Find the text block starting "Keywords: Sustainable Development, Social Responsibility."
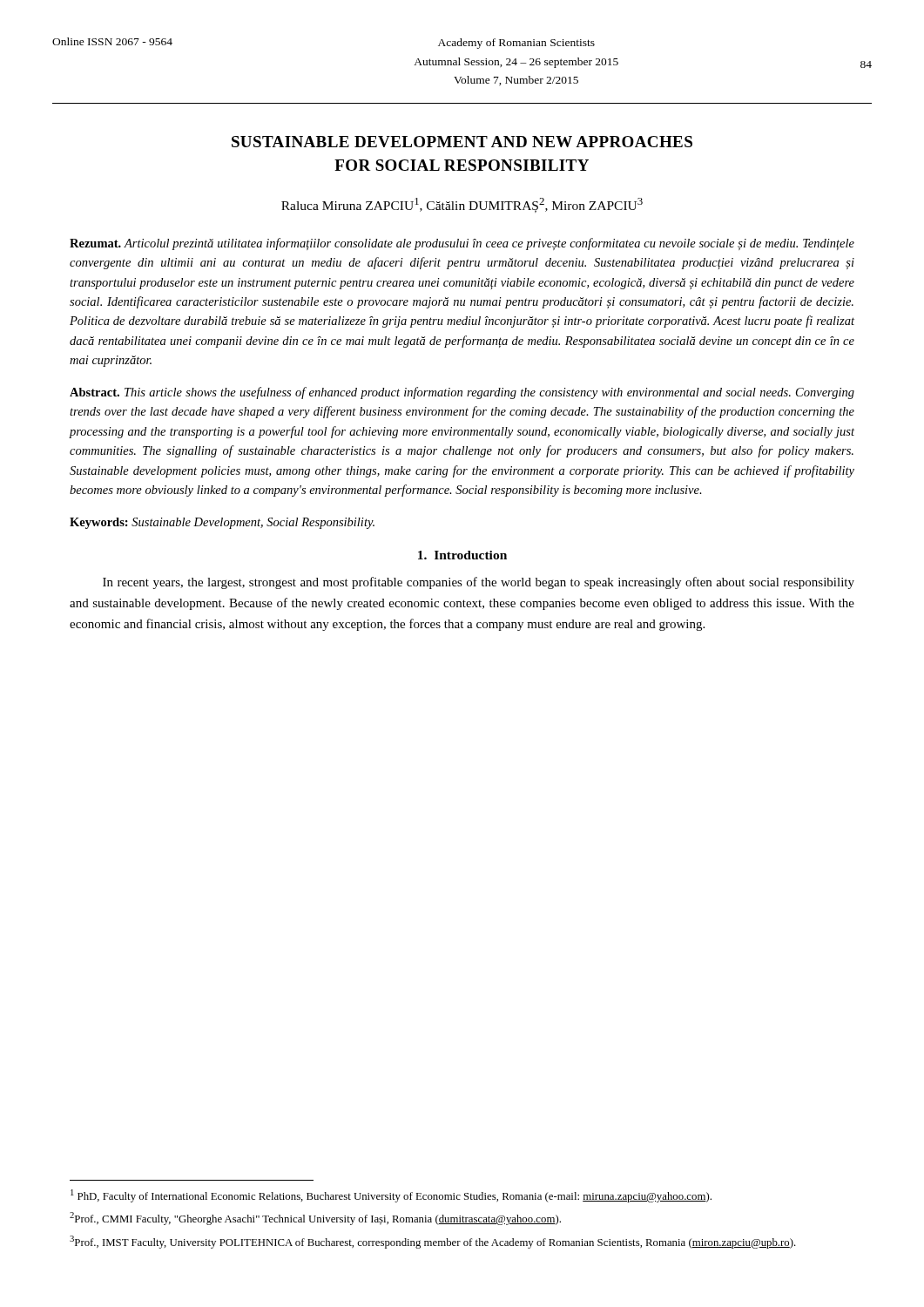 tap(223, 522)
